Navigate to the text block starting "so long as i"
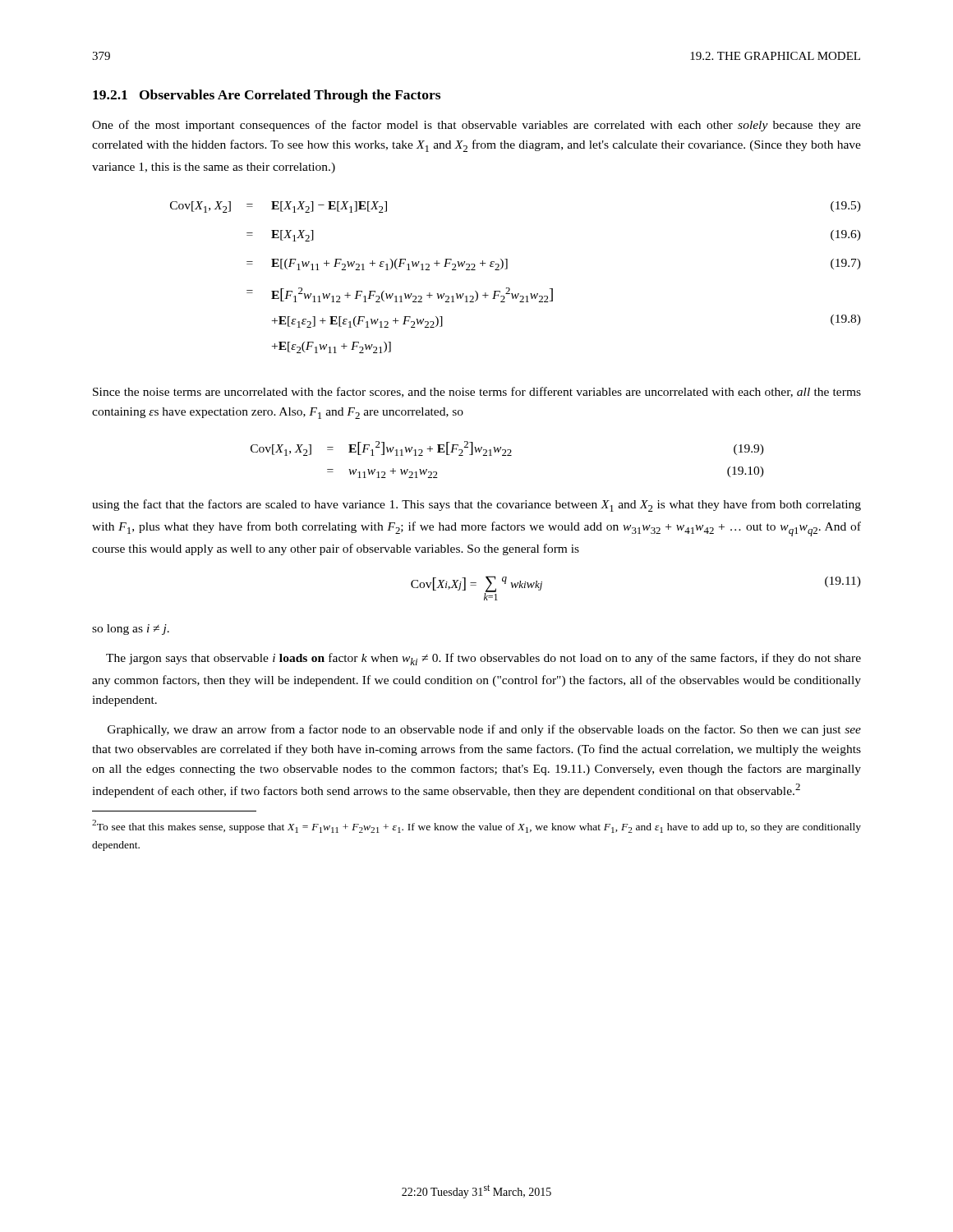 point(131,628)
